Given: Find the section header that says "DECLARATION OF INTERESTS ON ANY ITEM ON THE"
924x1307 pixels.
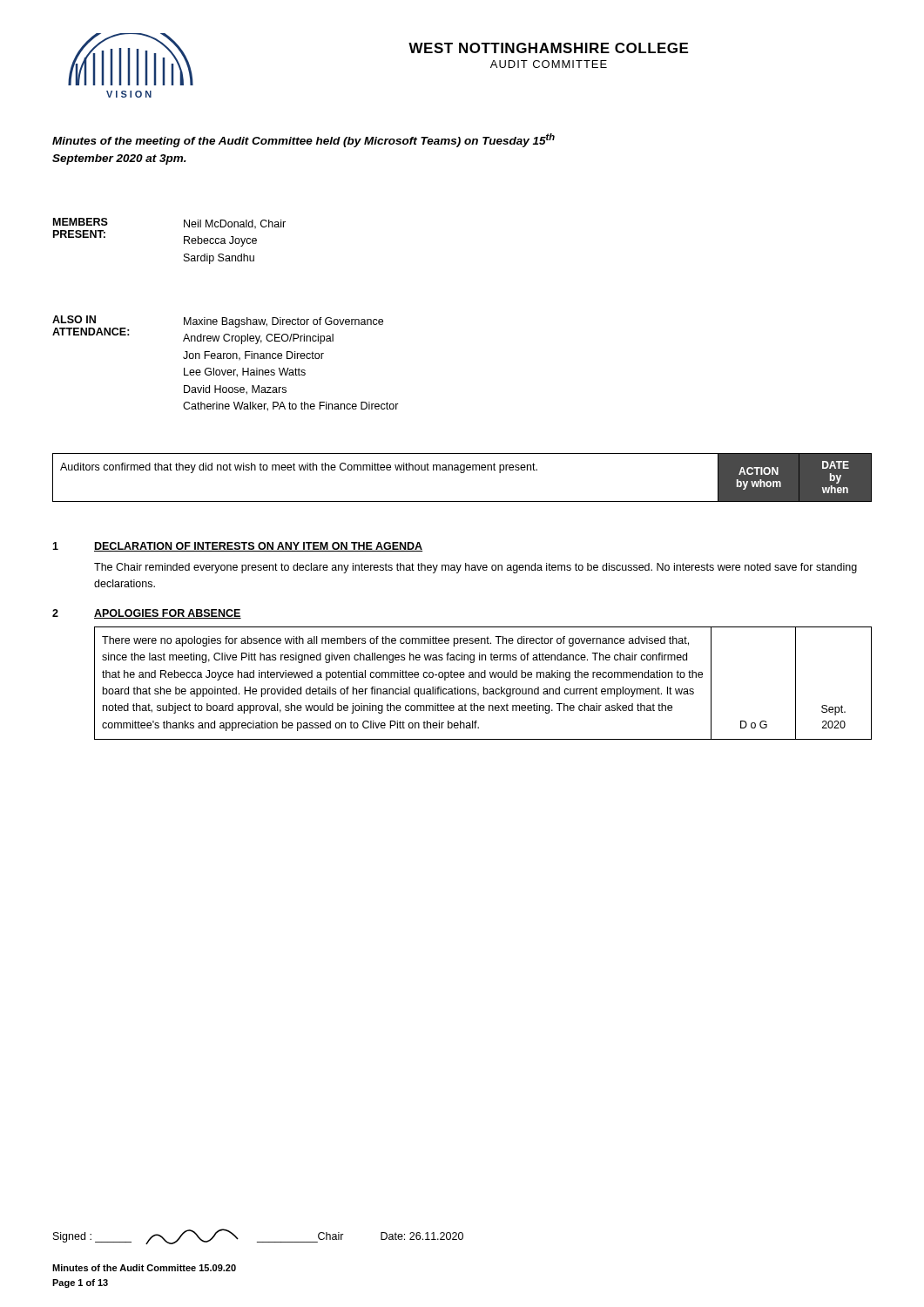Looking at the screenshot, I should point(258,546).
